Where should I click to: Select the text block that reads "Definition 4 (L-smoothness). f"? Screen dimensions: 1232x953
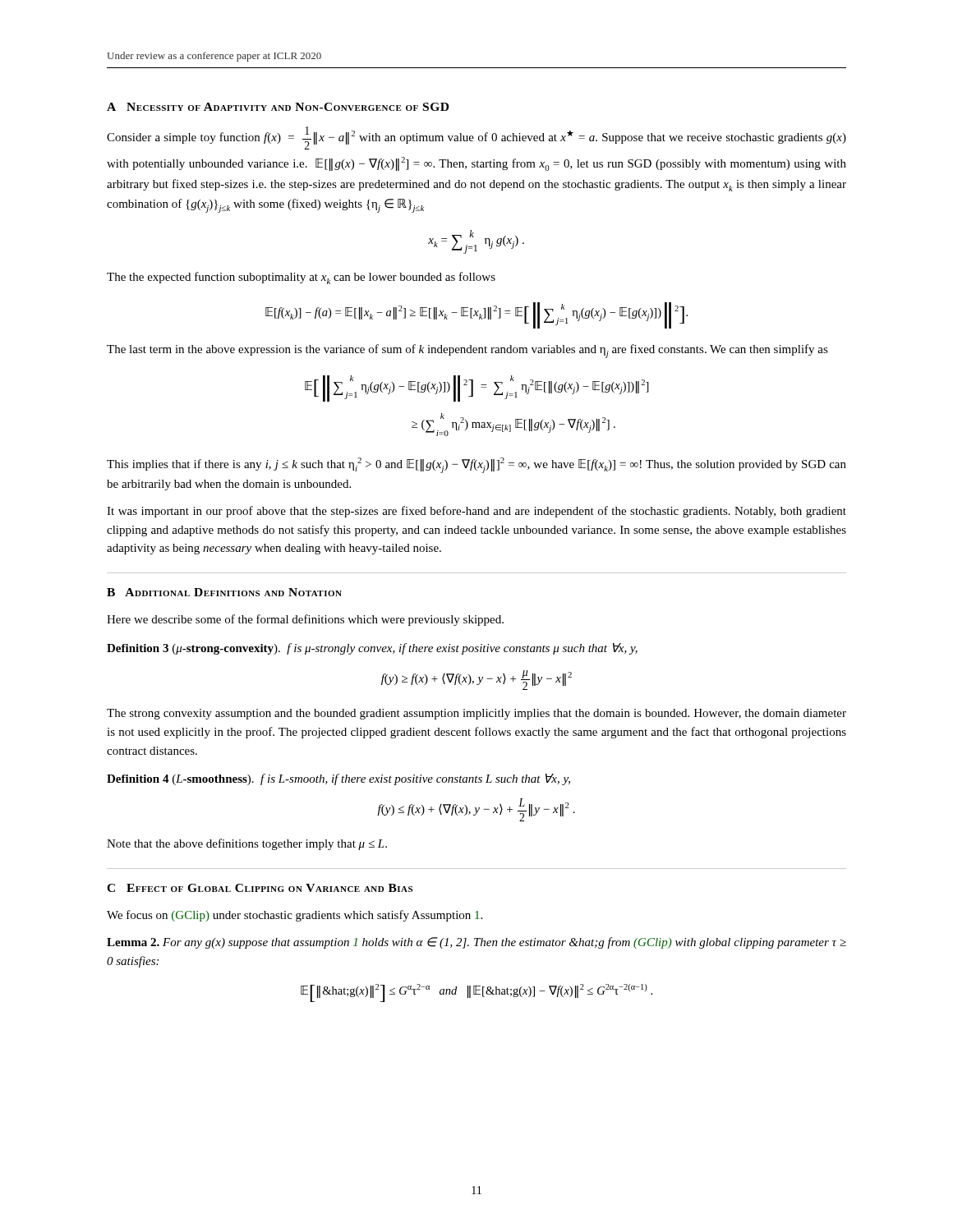[339, 779]
